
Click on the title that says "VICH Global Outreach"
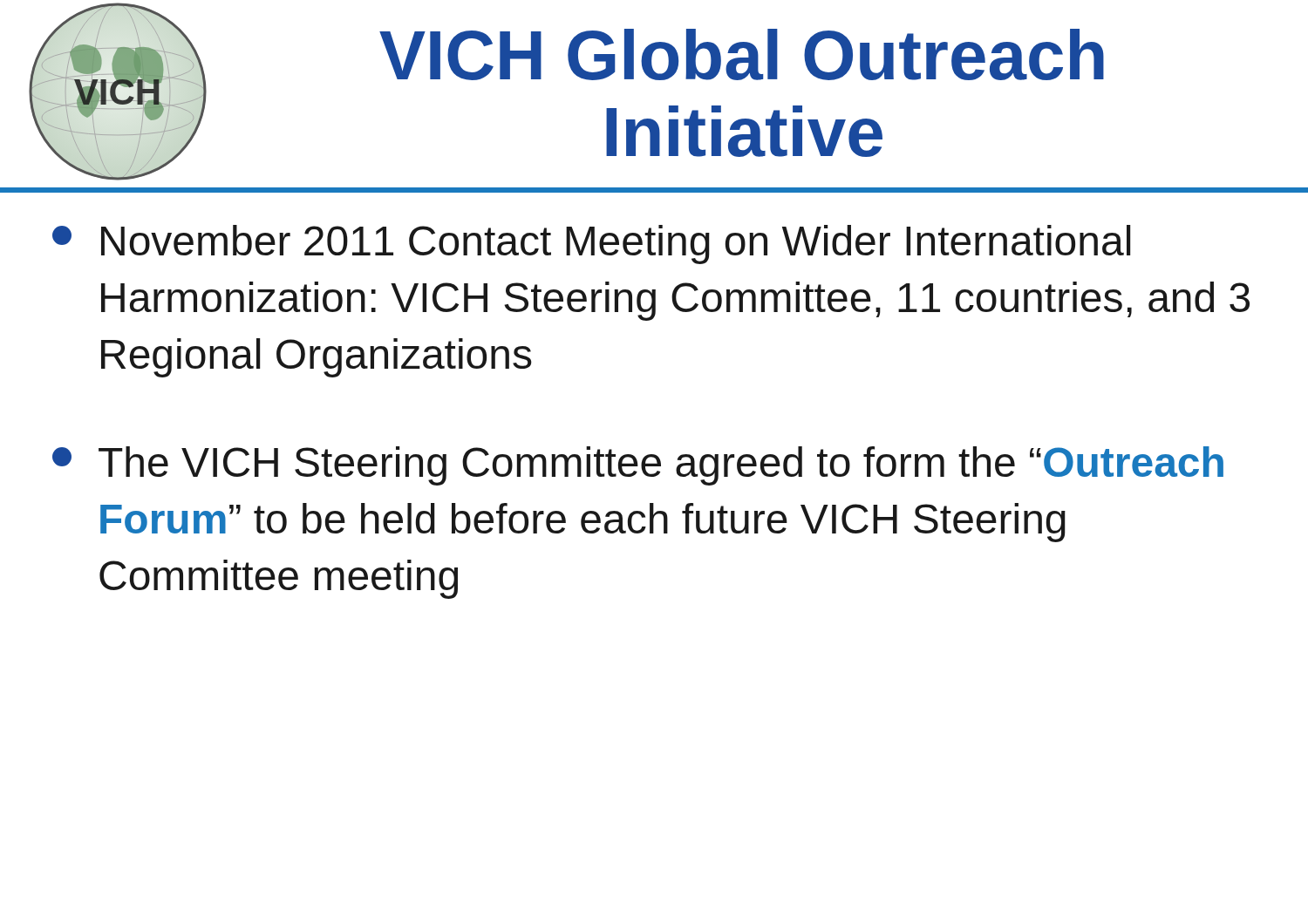[x=743, y=94]
